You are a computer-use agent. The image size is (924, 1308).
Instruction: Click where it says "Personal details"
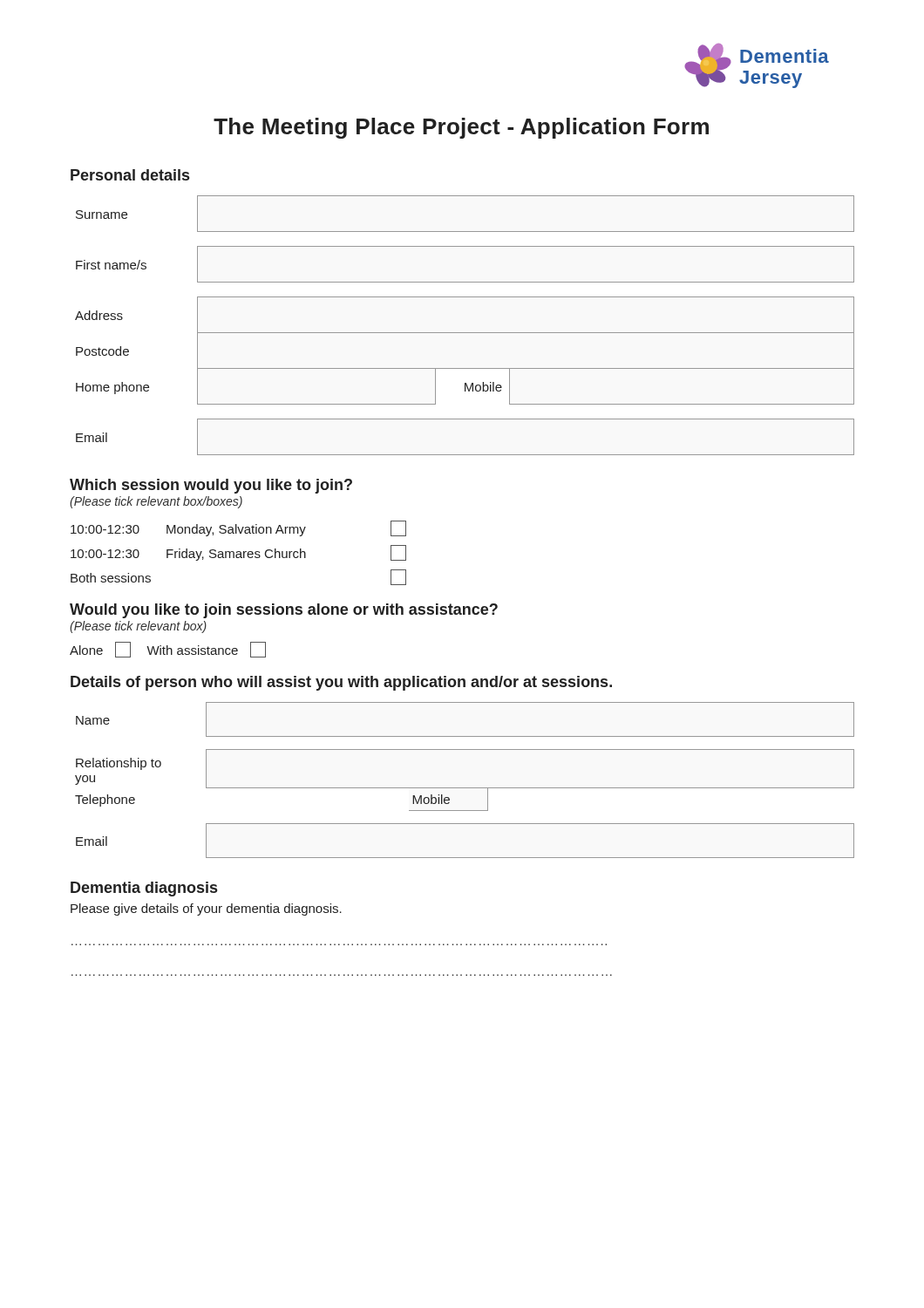click(x=130, y=175)
